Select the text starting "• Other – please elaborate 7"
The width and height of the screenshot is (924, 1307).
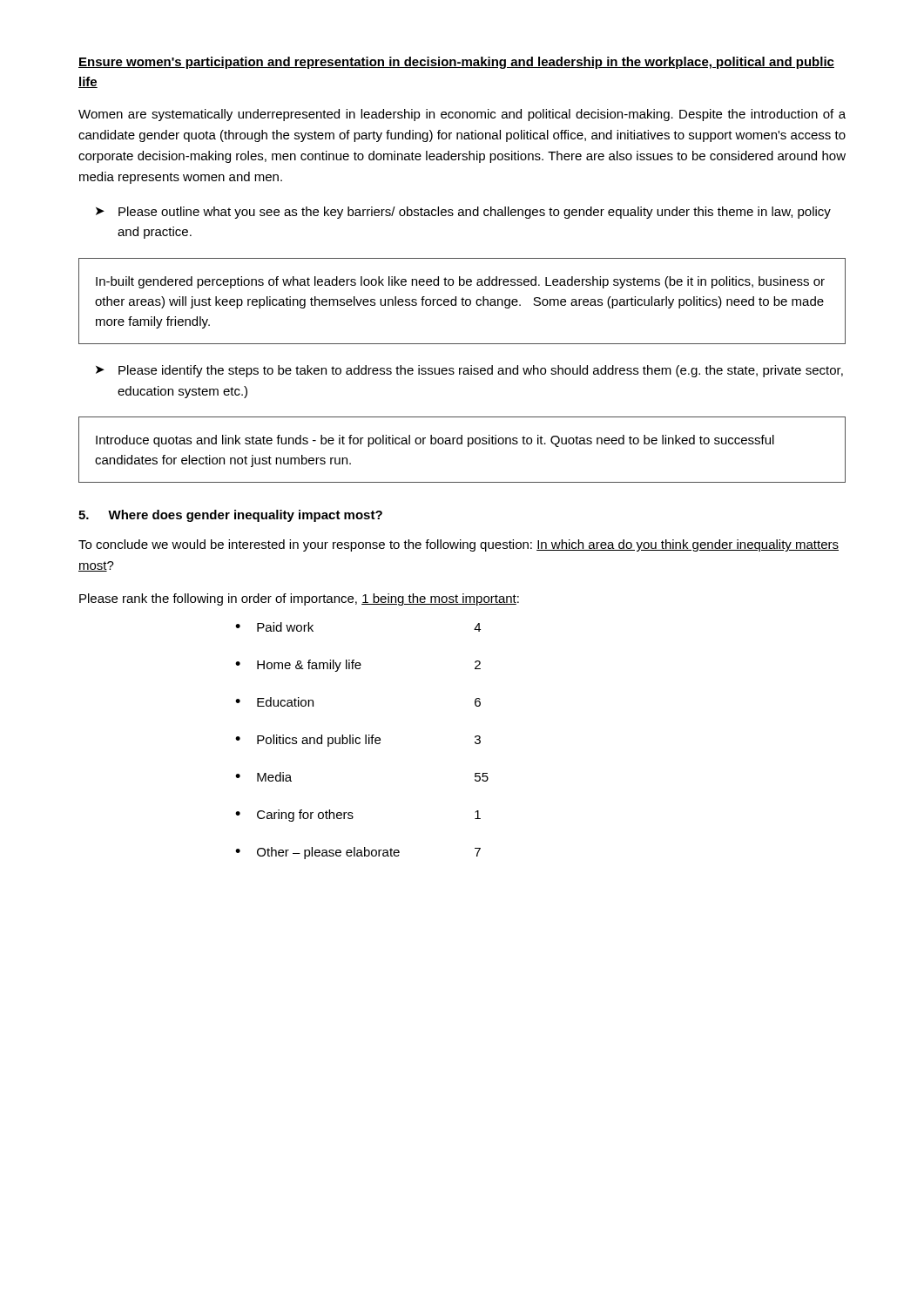click(x=358, y=852)
